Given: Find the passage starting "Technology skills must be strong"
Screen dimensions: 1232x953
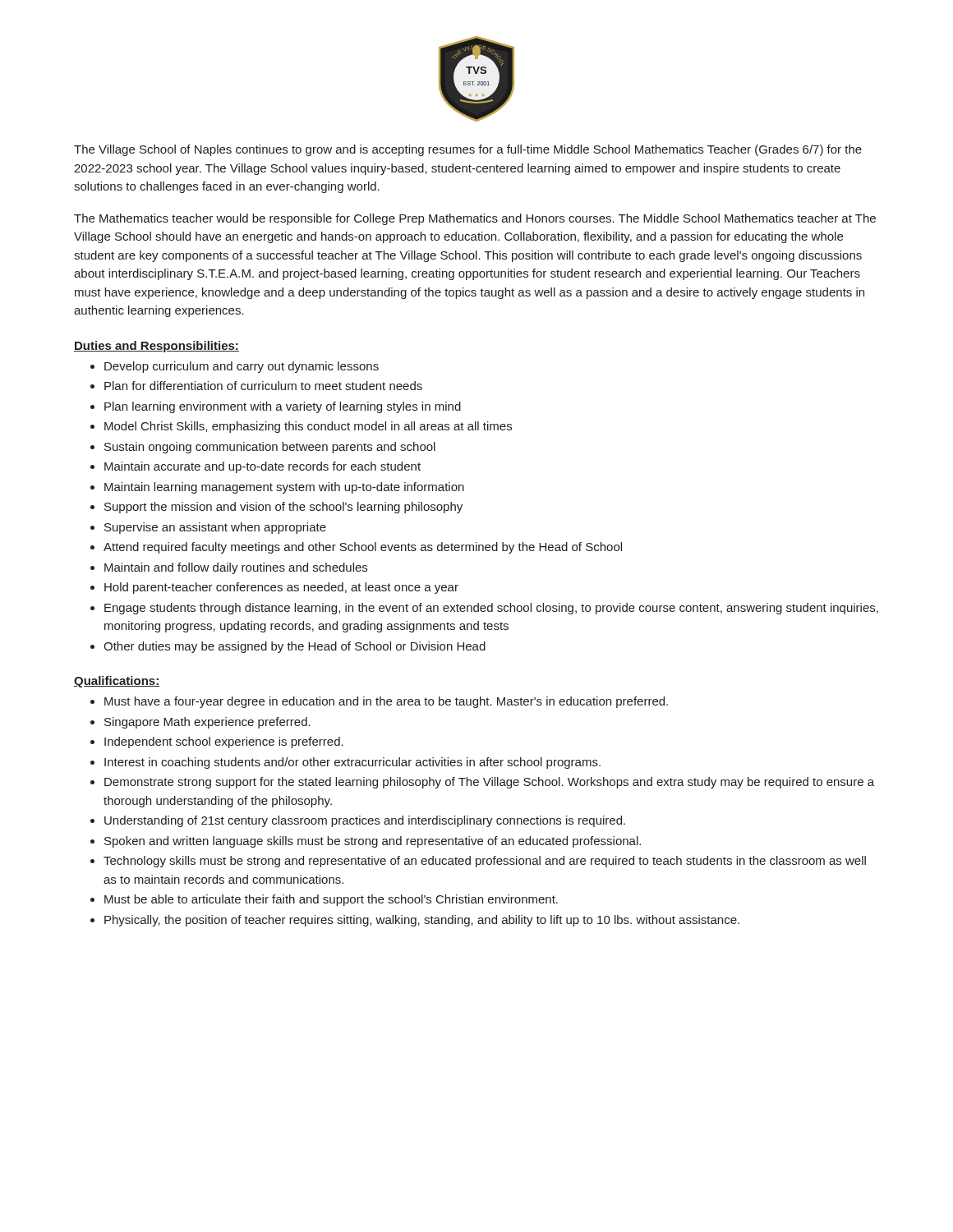Looking at the screenshot, I should 485,870.
